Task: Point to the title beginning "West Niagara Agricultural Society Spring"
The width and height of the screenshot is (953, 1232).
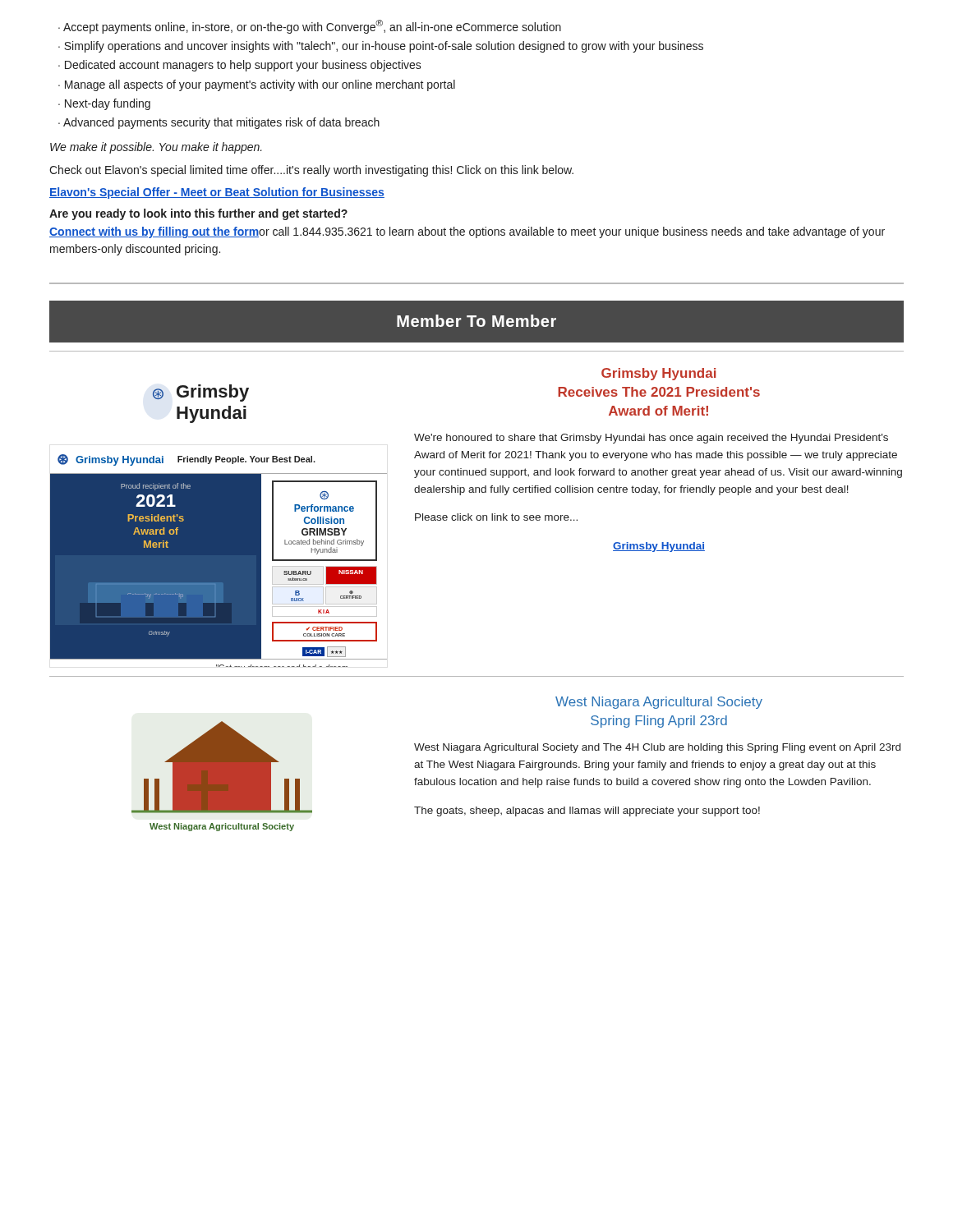Action: pos(659,712)
